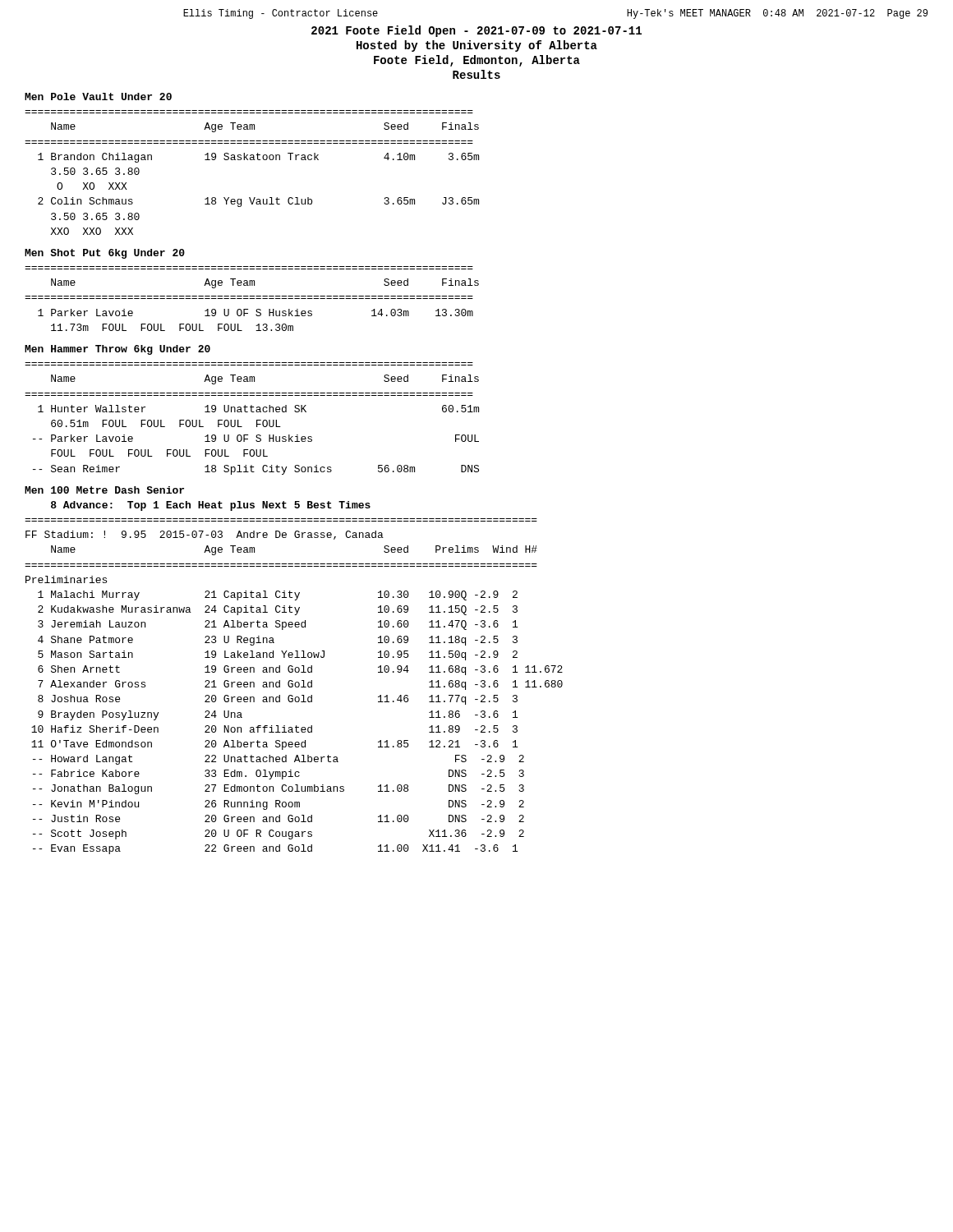953x1232 pixels.
Task: Click on the title that reads "Hosted by the University of"
Action: (x=476, y=46)
